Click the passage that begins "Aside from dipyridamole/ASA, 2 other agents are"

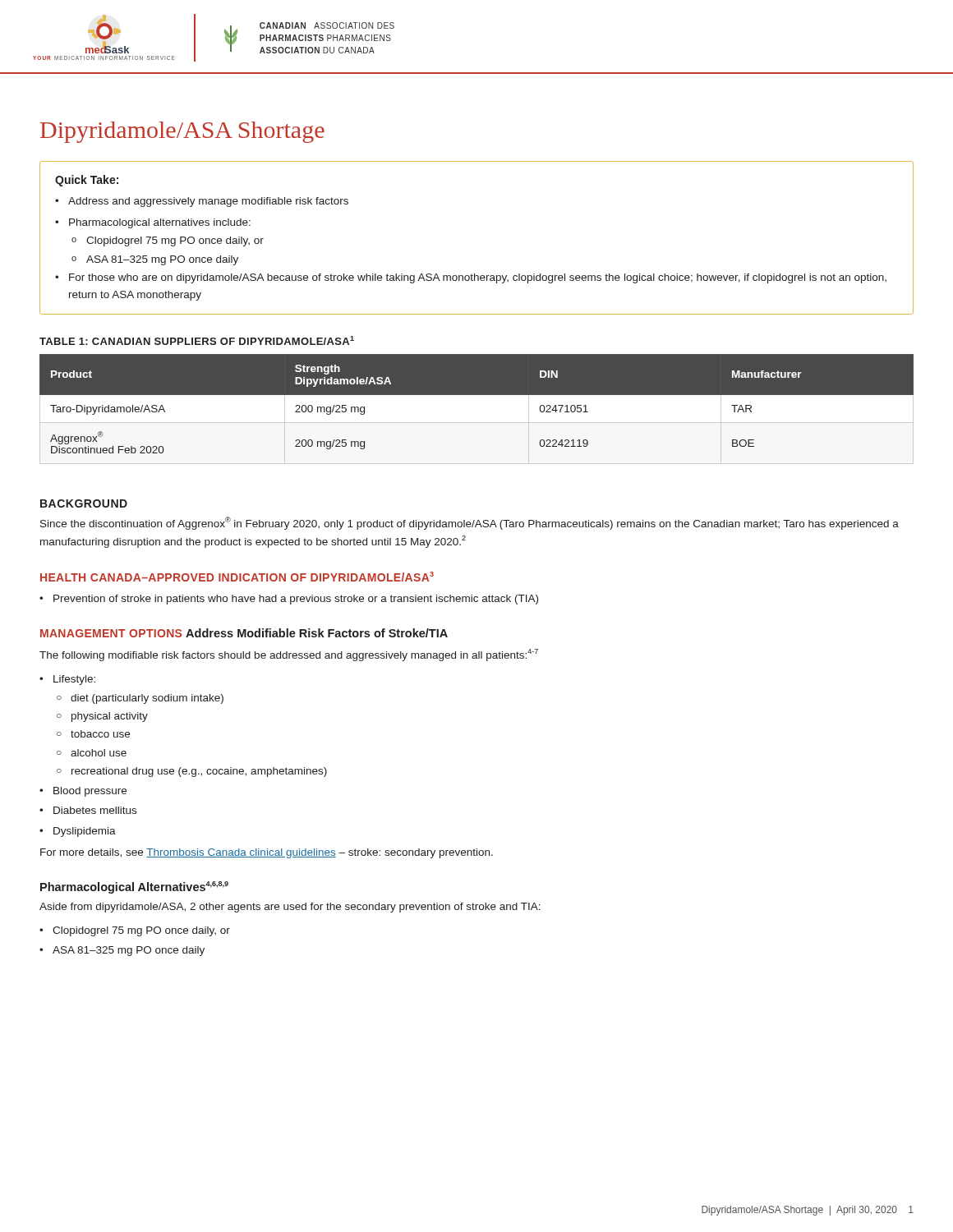[476, 907]
